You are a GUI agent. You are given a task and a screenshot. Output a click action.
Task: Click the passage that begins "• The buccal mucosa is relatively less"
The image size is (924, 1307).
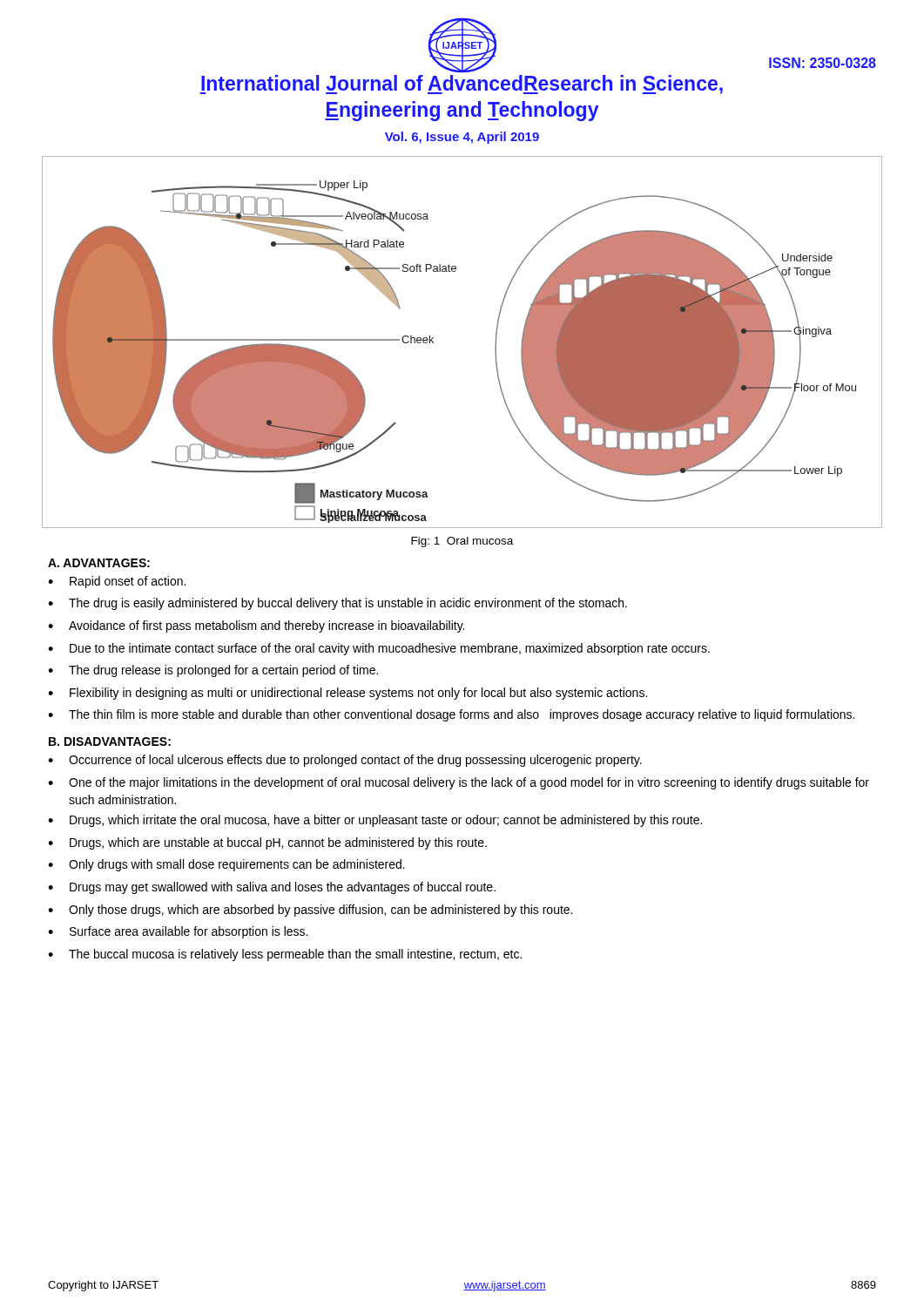pos(285,955)
